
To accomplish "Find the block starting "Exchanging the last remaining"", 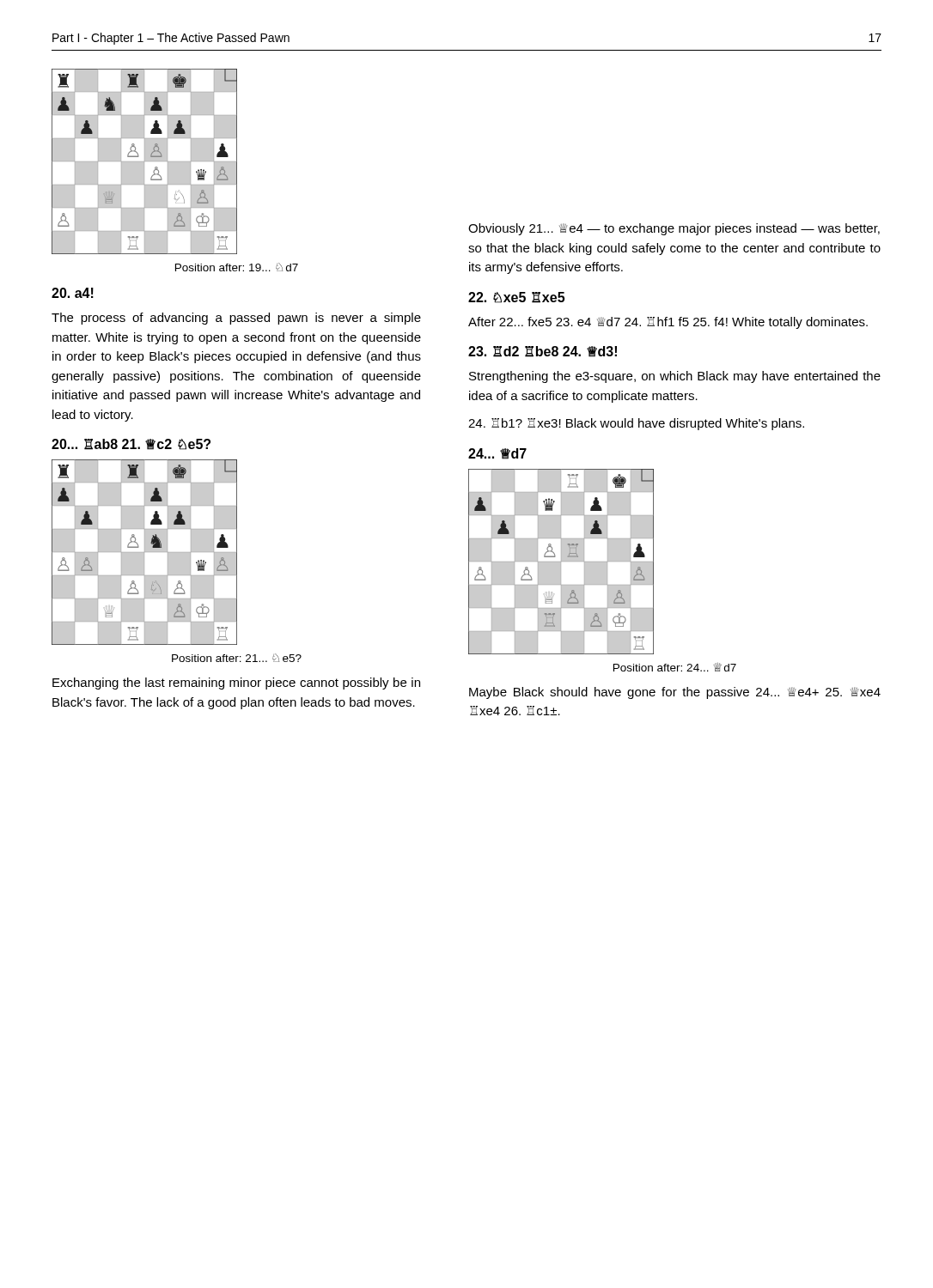I will click(x=236, y=692).
